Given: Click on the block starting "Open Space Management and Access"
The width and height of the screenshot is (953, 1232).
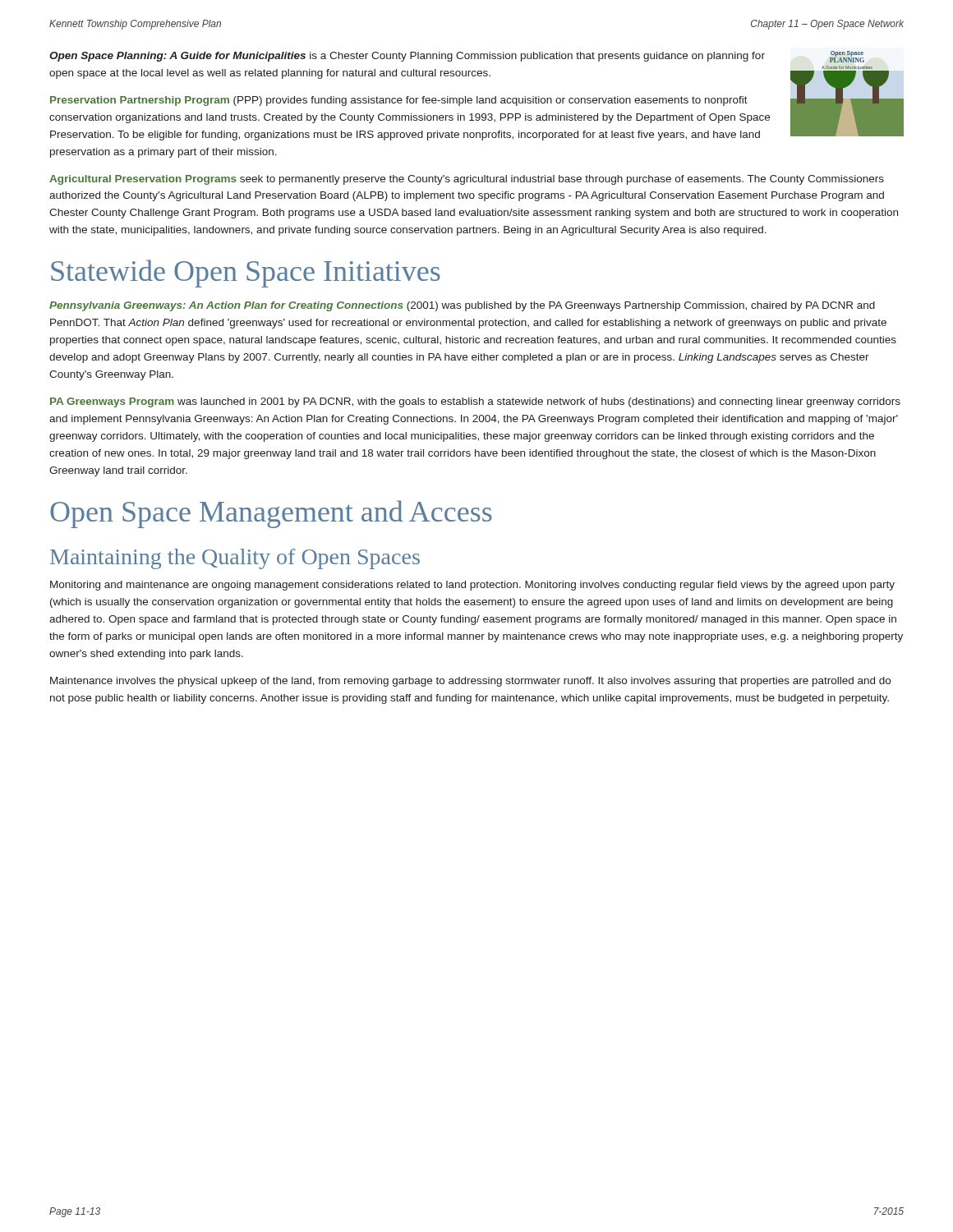Looking at the screenshot, I should pos(271,511).
